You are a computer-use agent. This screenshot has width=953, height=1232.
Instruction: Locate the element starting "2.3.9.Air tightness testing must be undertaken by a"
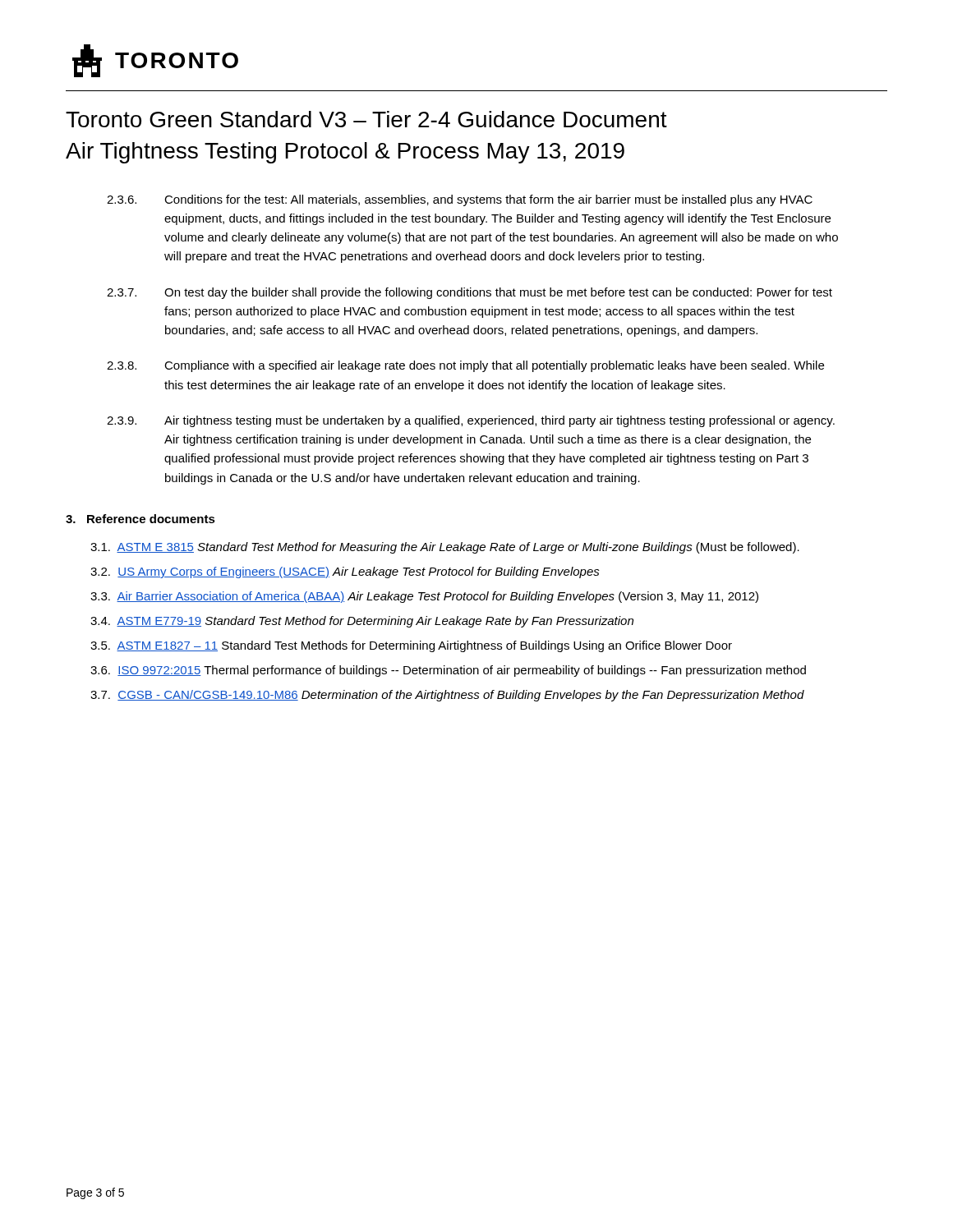point(476,449)
